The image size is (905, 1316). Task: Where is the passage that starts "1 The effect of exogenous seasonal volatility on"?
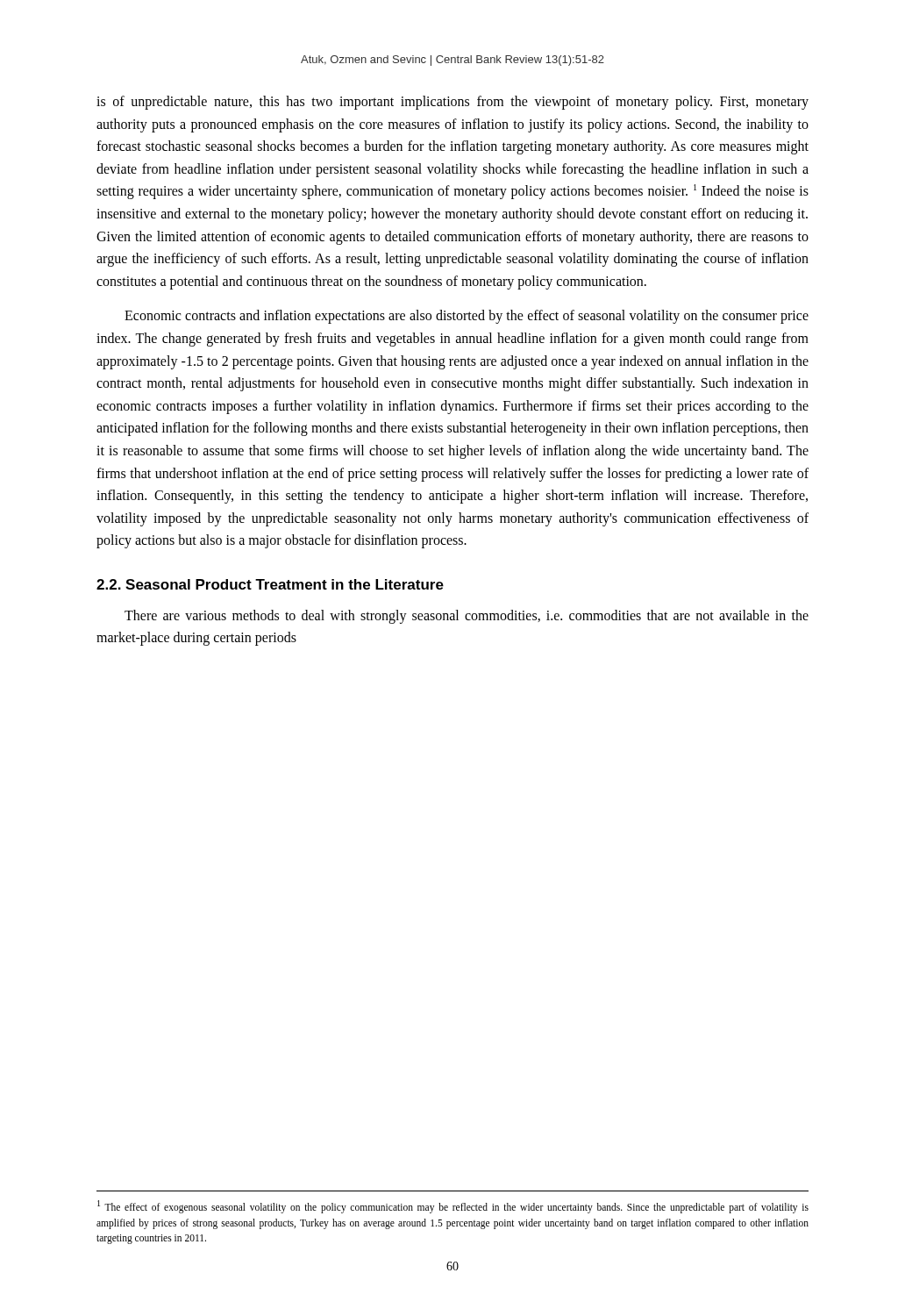pyautogui.click(x=452, y=1221)
